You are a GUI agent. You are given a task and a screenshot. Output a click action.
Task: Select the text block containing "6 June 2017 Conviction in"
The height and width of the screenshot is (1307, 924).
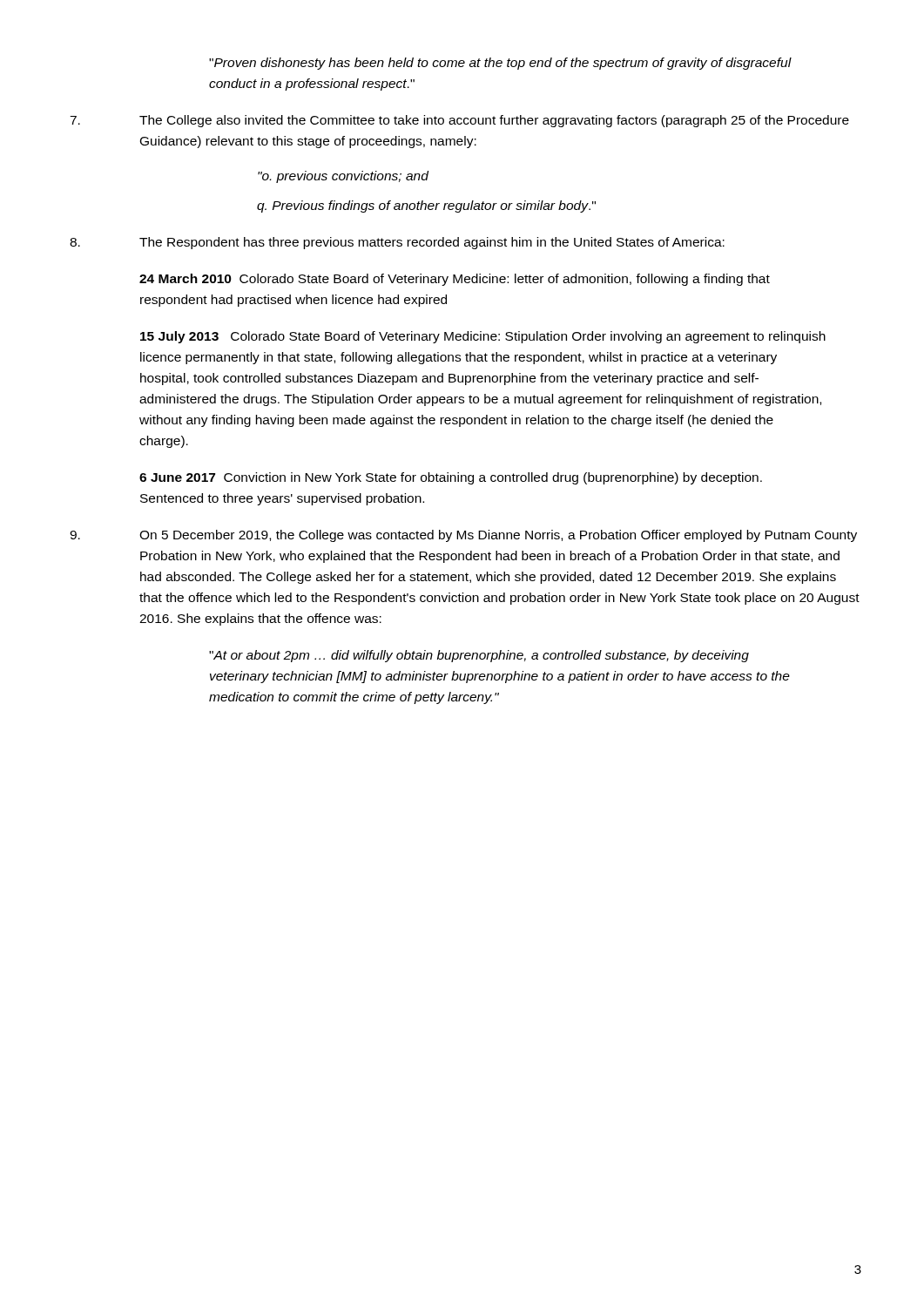point(451,488)
